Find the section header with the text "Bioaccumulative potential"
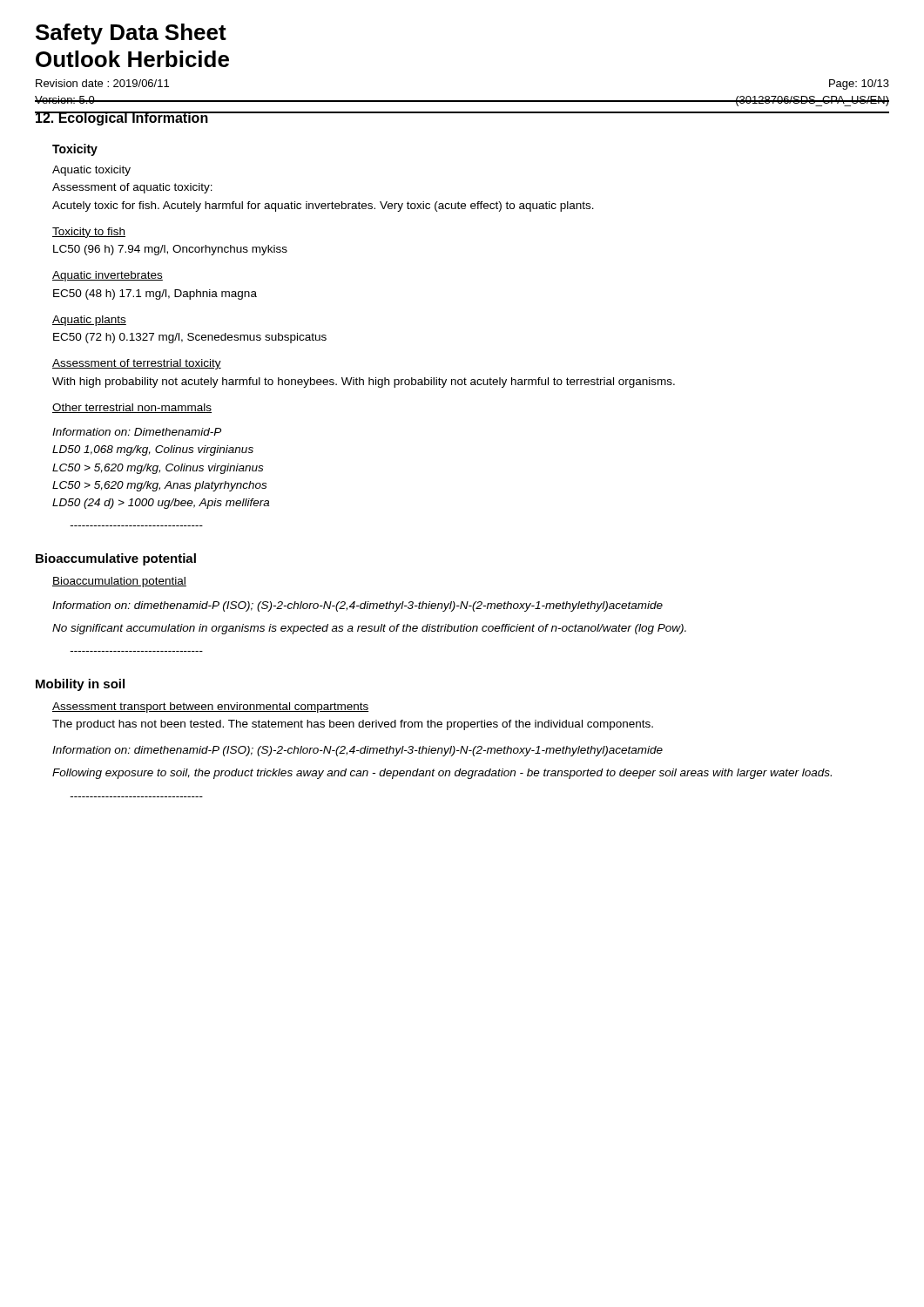Image resolution: width=924 pixels, height=1307 pixels. (x=116, y=558)
